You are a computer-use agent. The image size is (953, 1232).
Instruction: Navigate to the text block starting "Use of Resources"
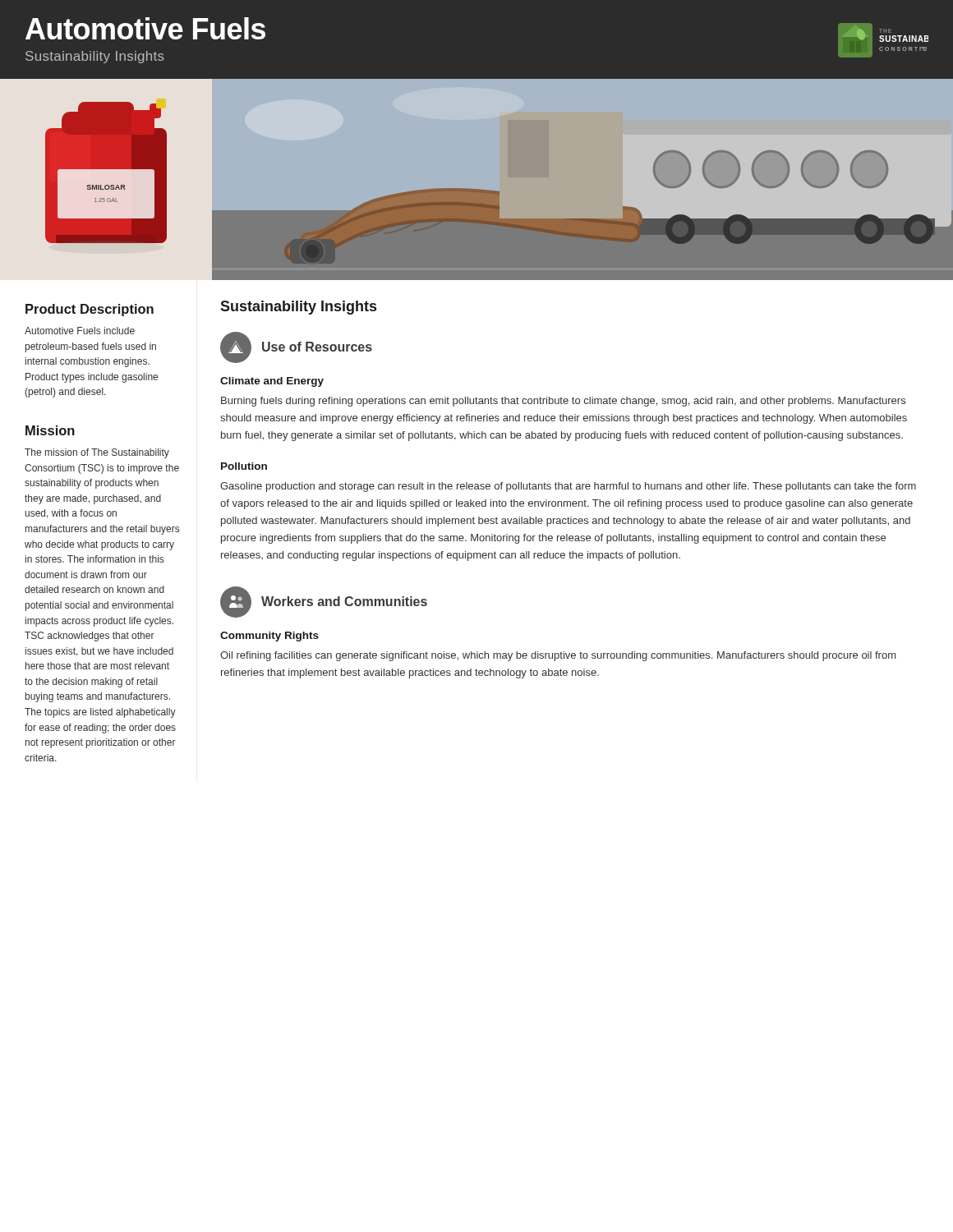pos(296,347)
